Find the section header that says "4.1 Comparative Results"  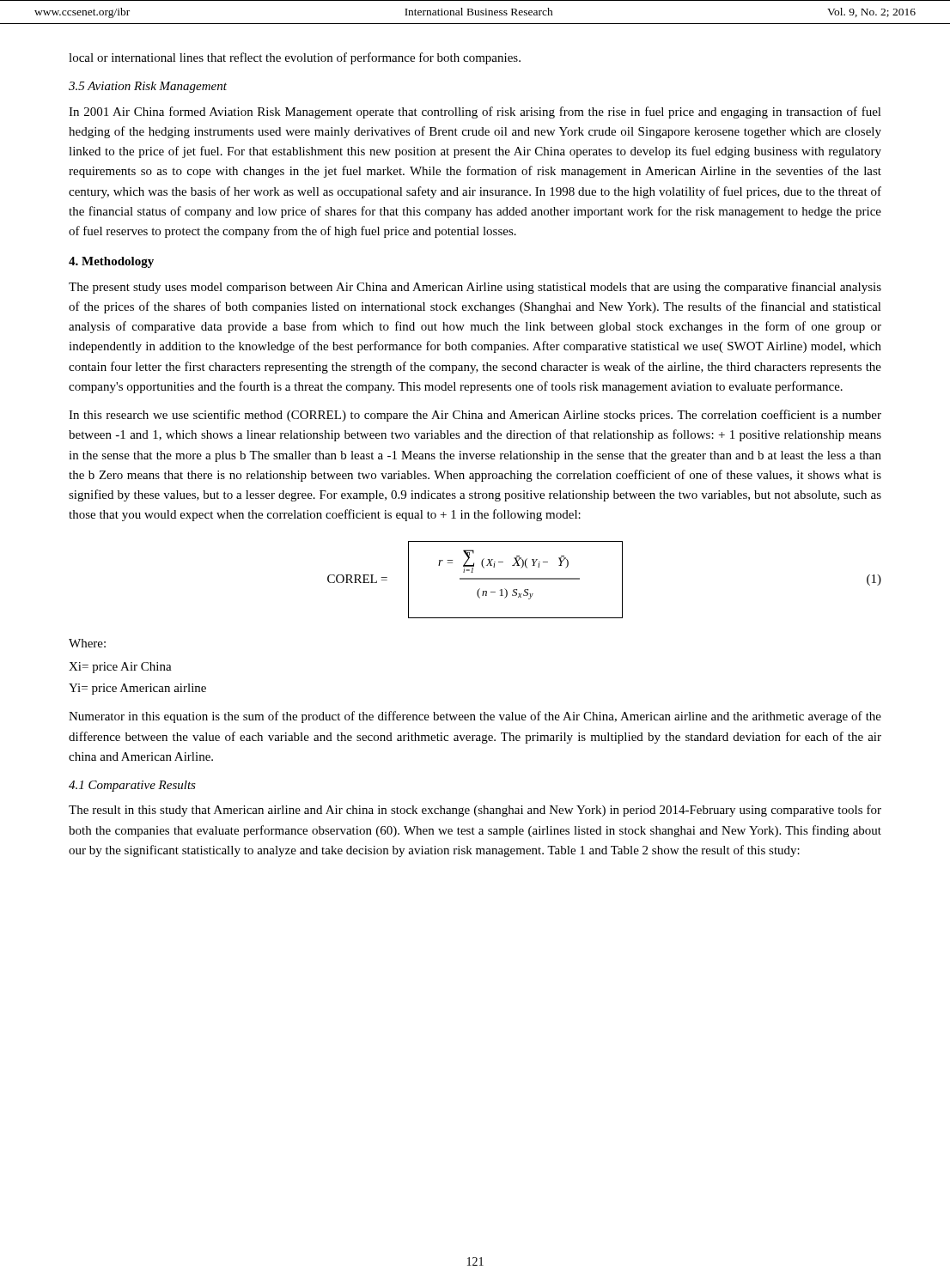132,786
